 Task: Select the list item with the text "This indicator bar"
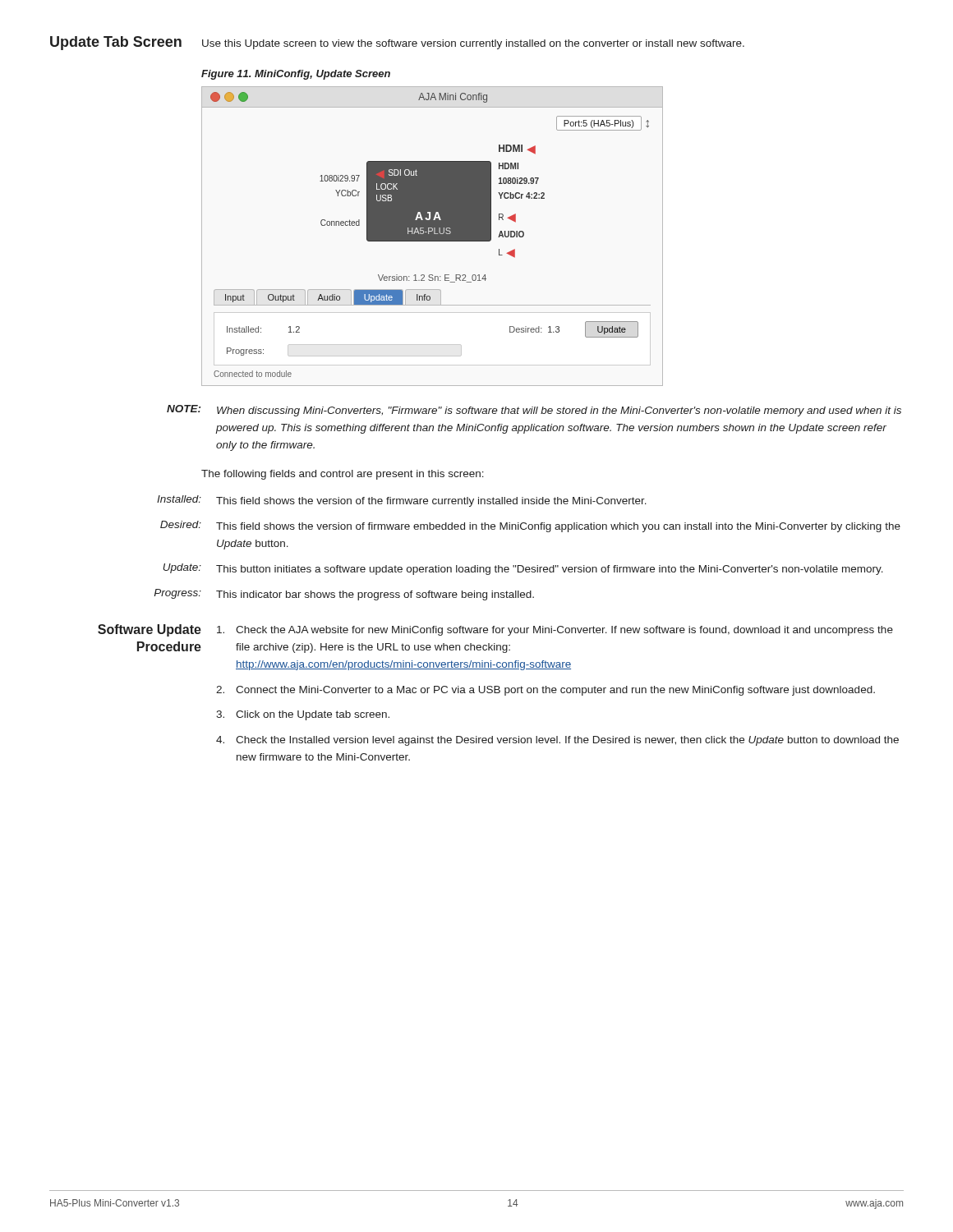point(375,594)
